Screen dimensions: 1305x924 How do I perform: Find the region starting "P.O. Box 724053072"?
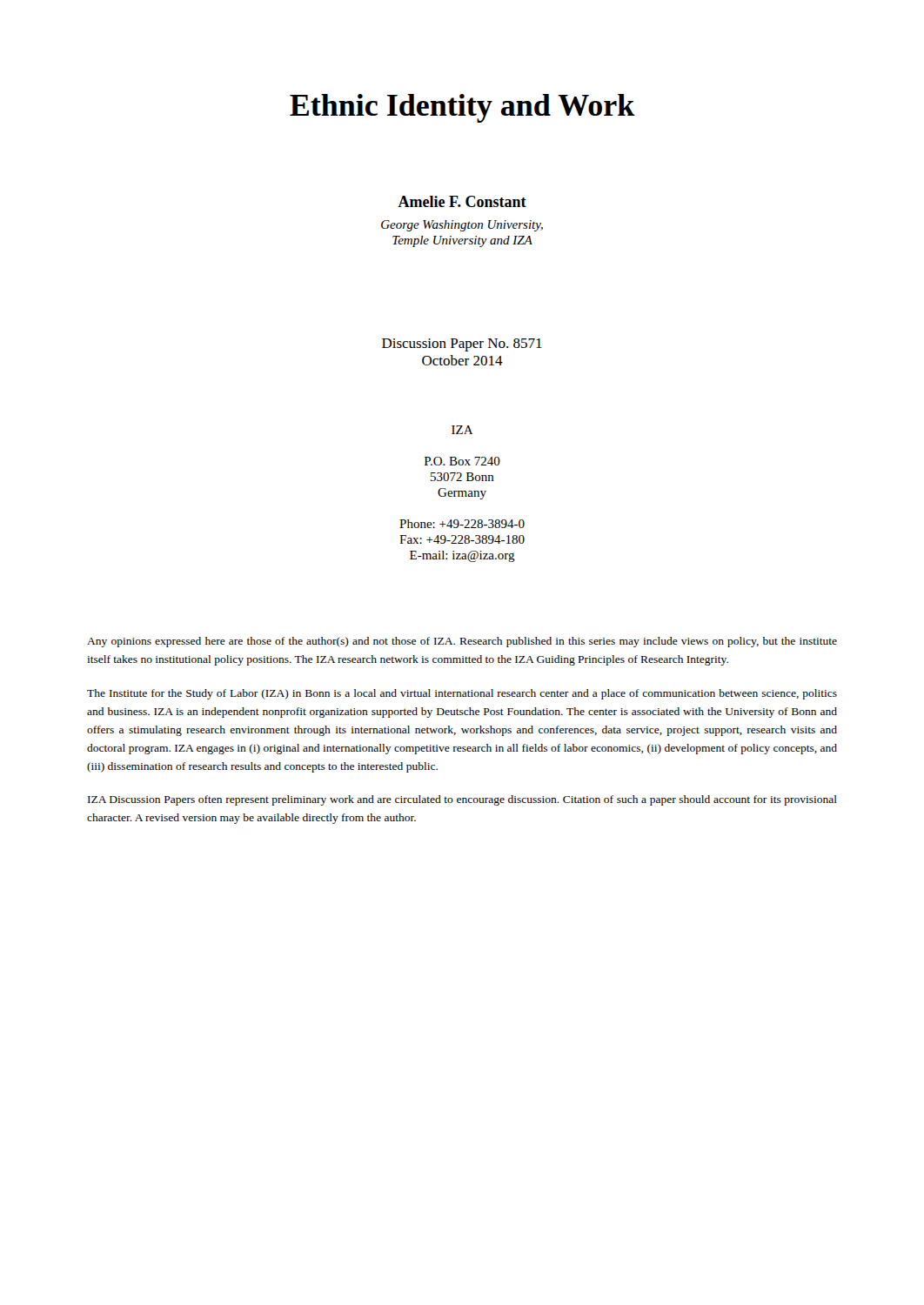(x=462, y=477)
